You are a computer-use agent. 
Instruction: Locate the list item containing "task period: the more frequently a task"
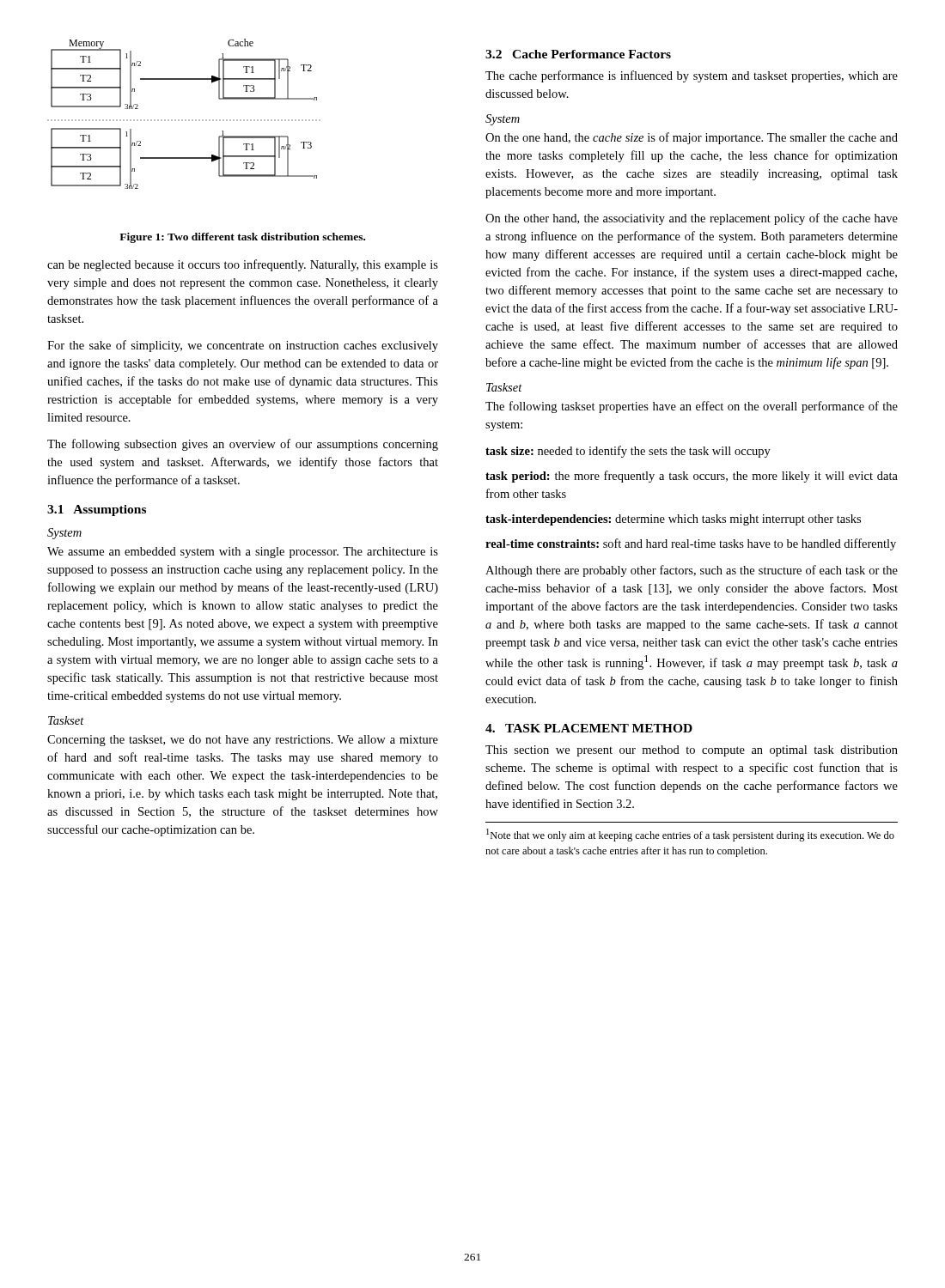pyautogui.click(x=692, y=485)
